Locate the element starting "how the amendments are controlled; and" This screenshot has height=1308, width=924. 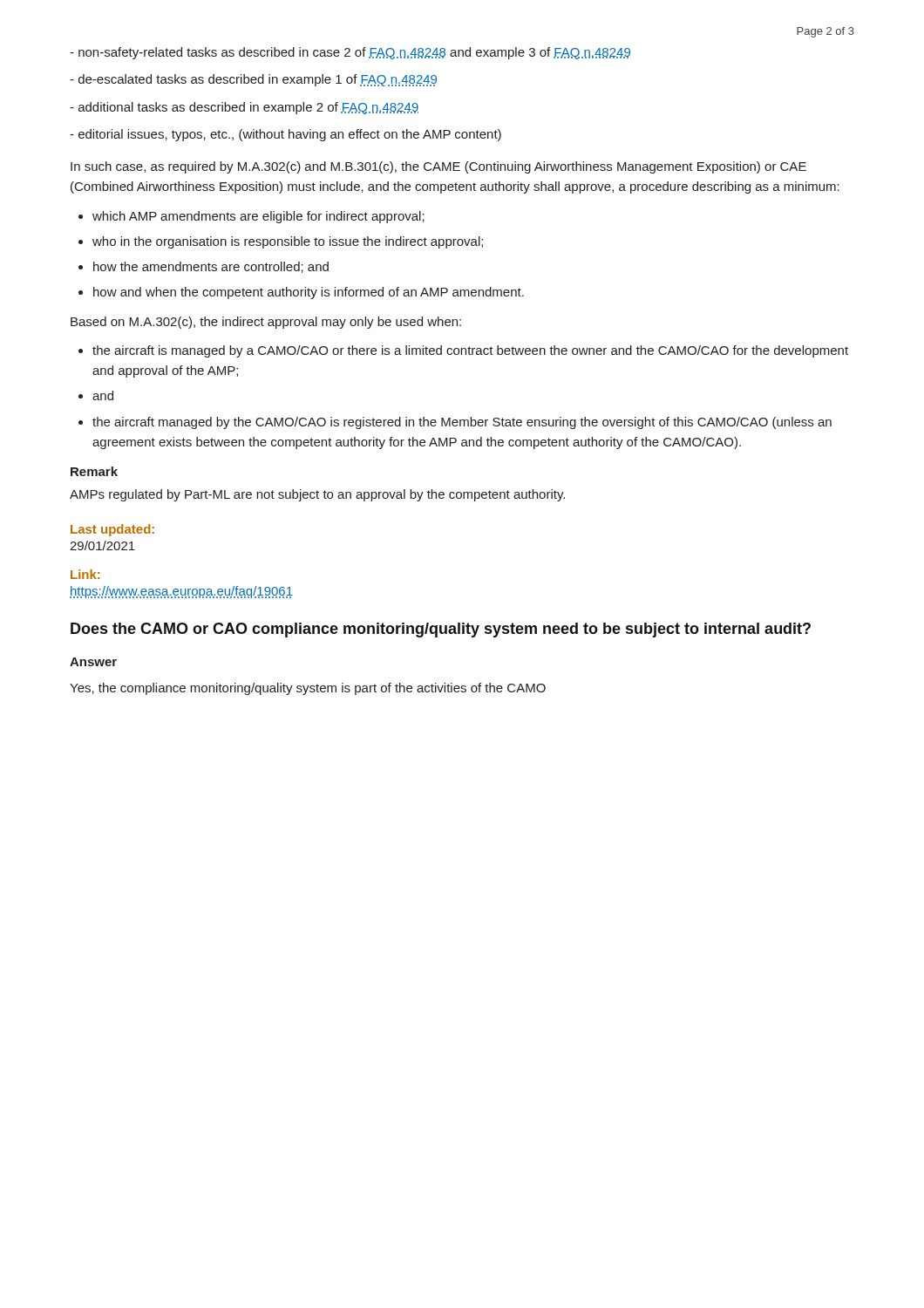click(x=211, y=266)
